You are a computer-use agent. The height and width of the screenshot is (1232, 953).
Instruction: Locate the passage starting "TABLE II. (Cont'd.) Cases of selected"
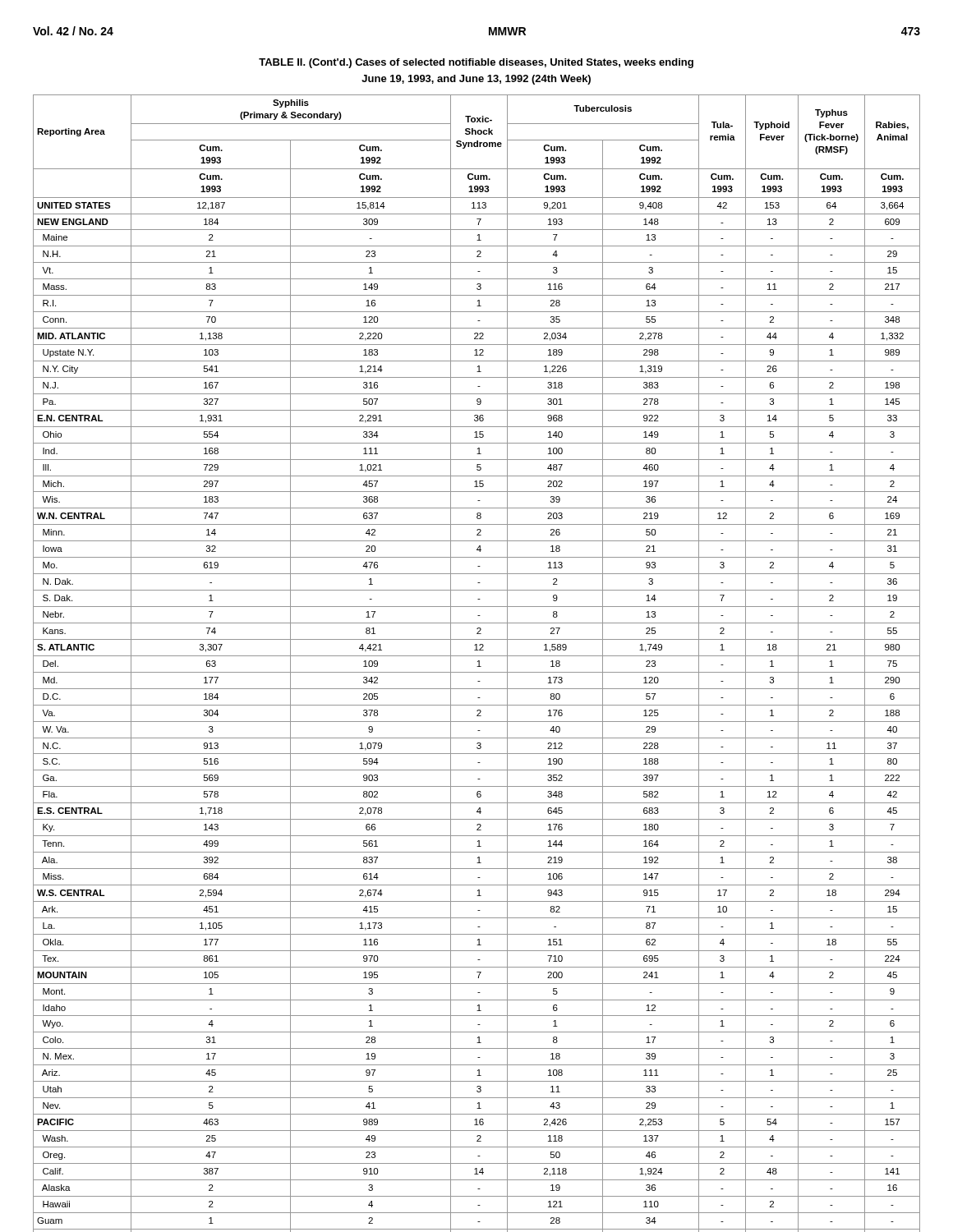(476, 70)
